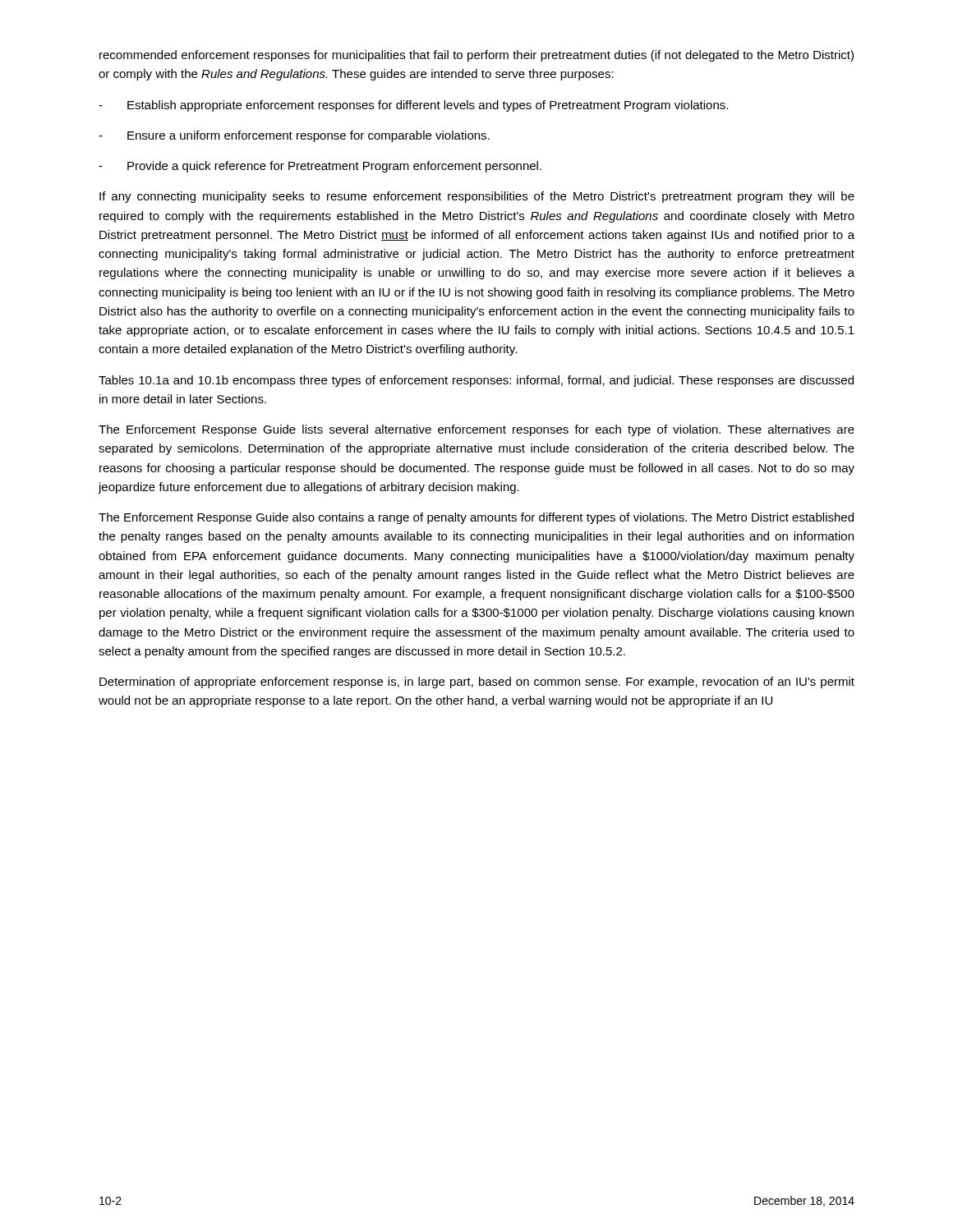Where is the passage that starts "Tables 10.1a and"?
This screenshot has width=953, height=1232.
(x=476, y=389)
